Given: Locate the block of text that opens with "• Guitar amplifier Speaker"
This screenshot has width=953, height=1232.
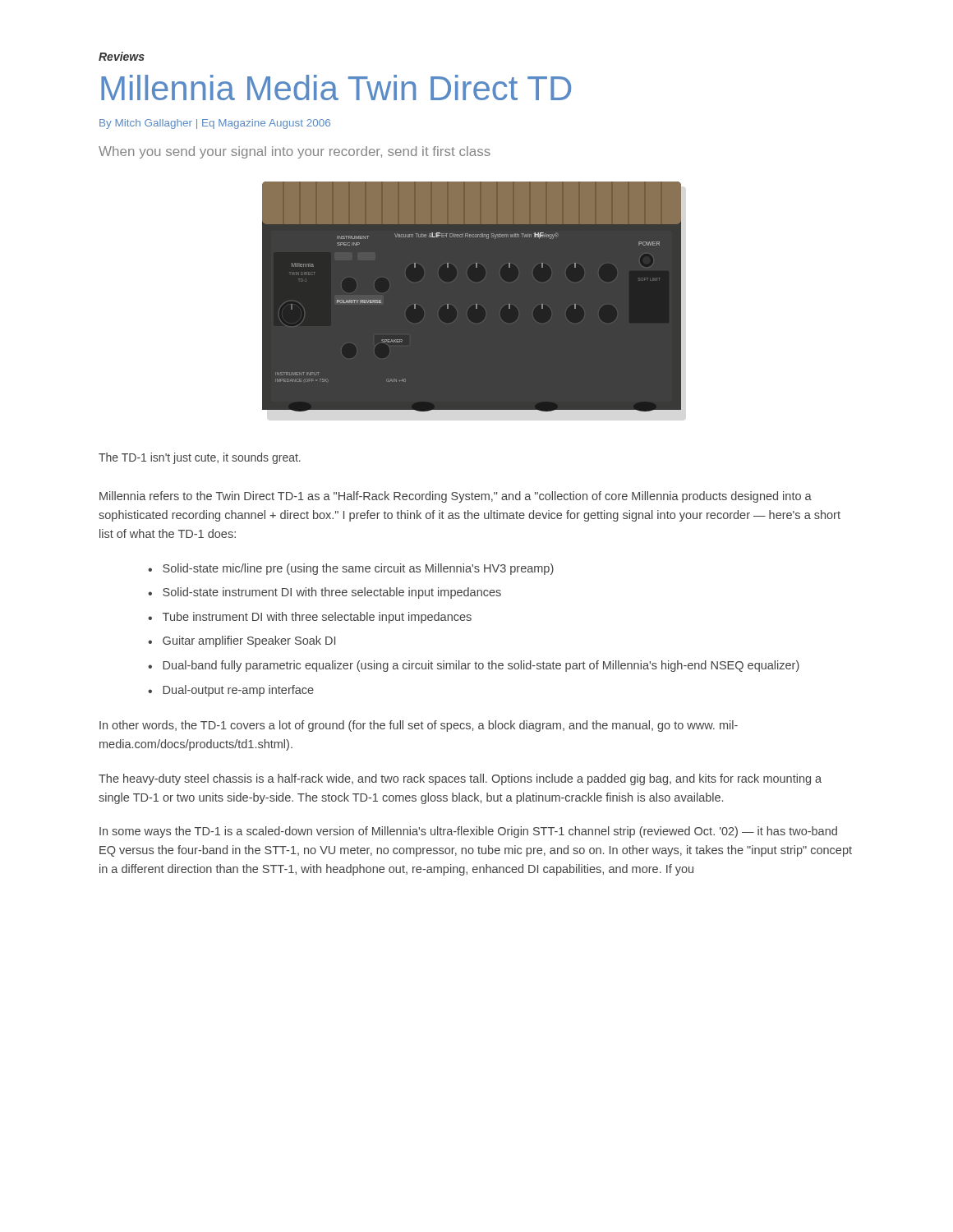Looking at the screenshot, I should pos(242,642).
